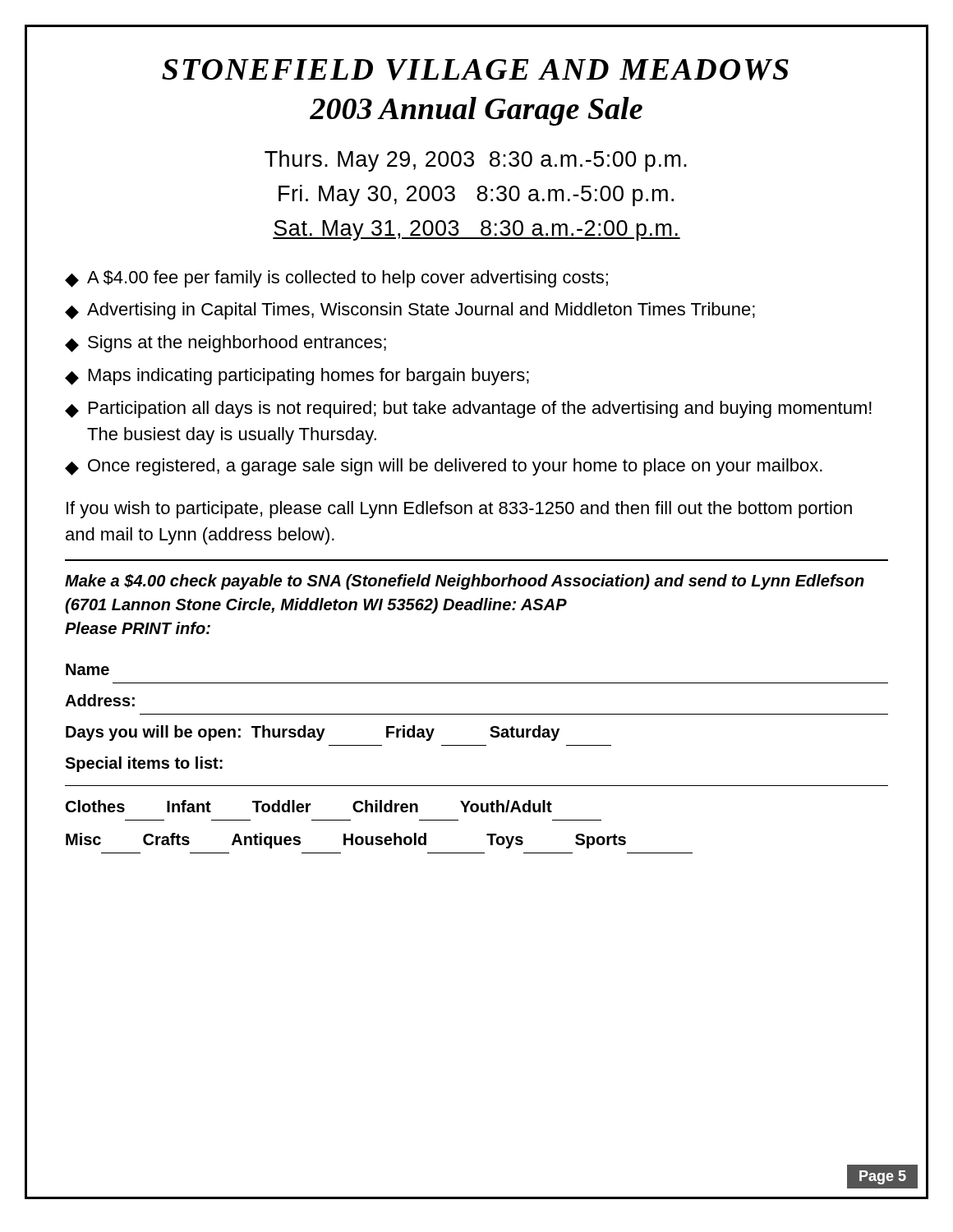Click on the table containing "Name Address: Days you"
The height and width of the screenshot is (1232, 953).
click(x=476, y=754)
